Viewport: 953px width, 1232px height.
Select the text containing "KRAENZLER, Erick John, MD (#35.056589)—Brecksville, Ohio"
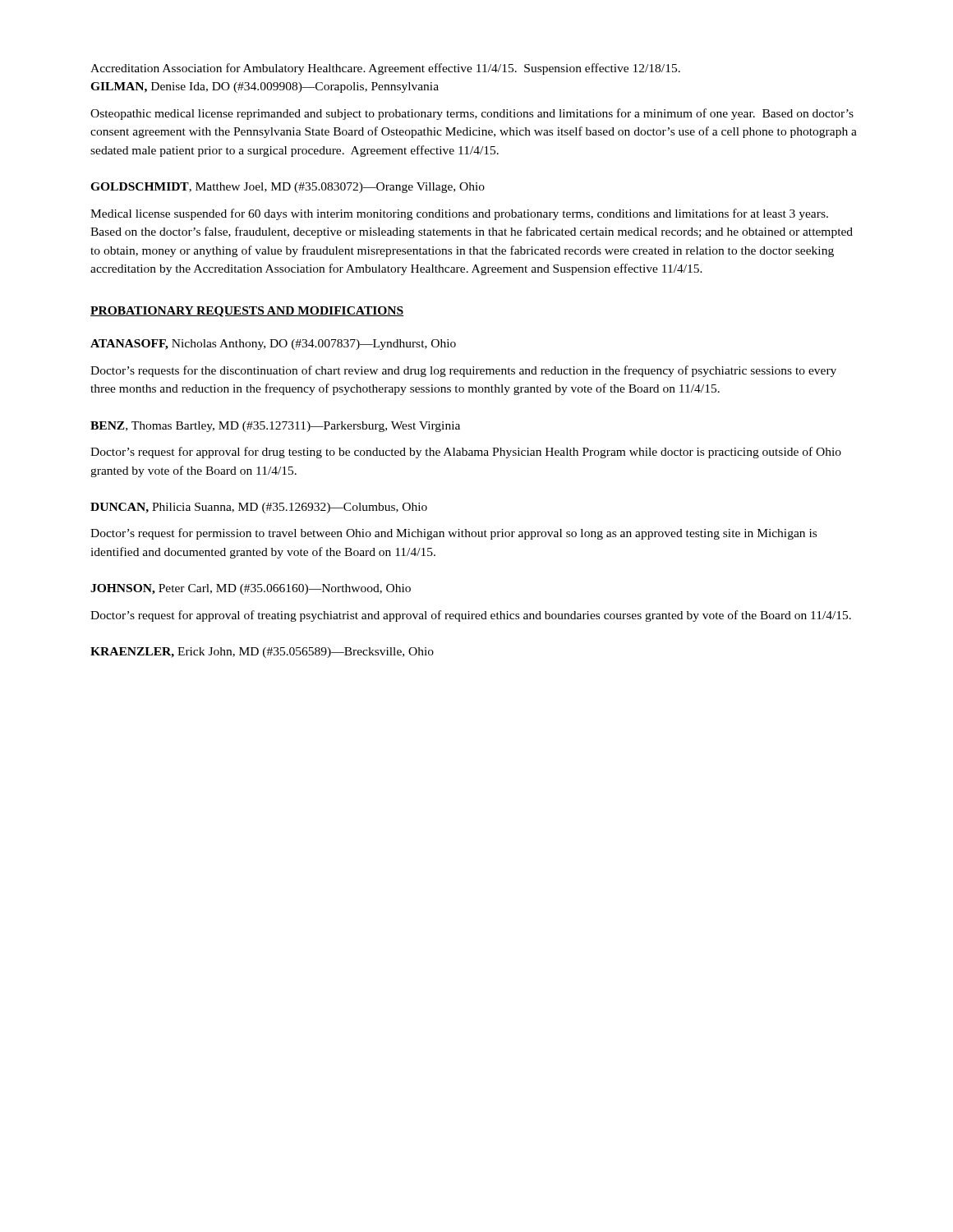pos(262,653)
